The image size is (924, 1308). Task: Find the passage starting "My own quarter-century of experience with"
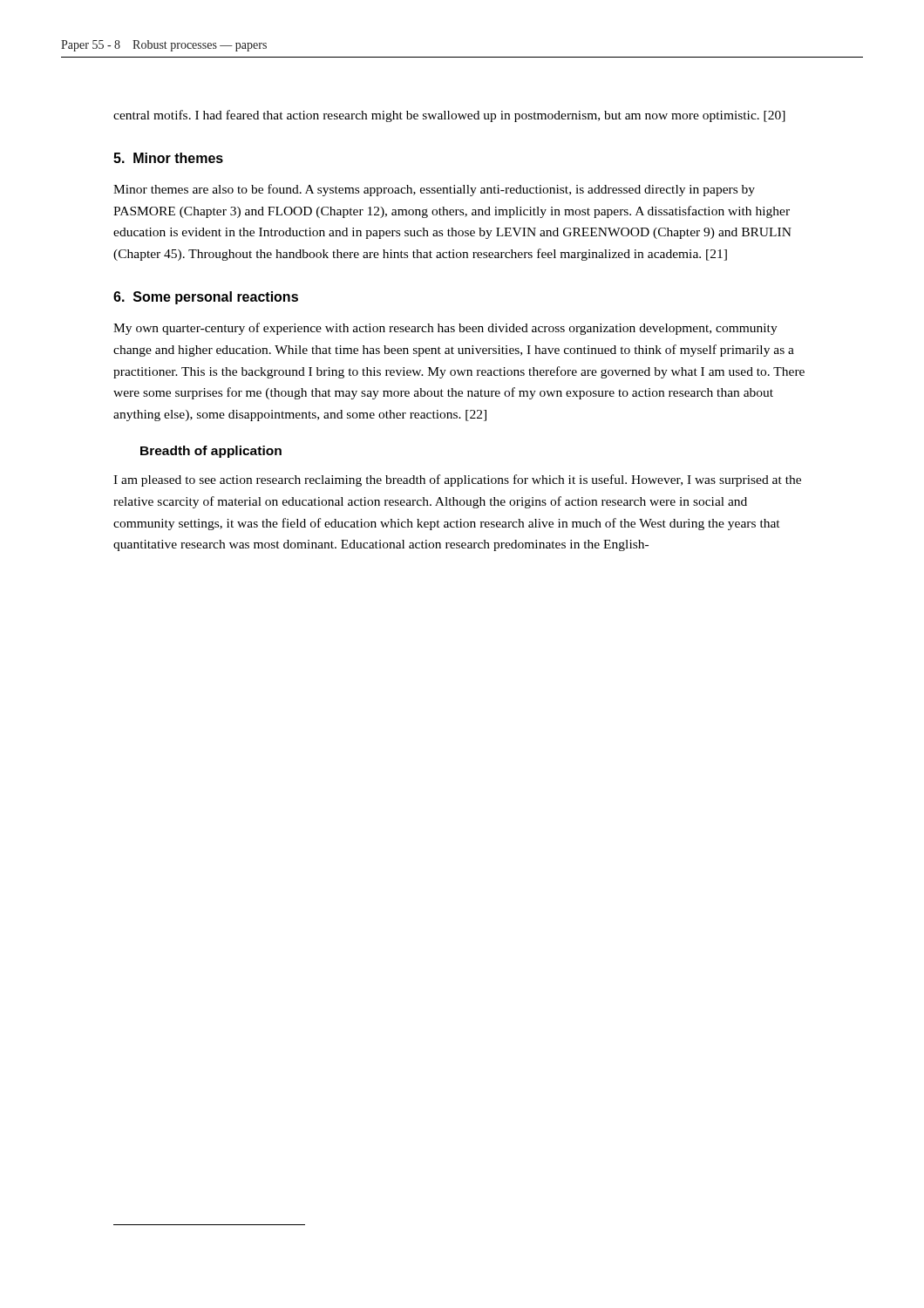pos(459,371)
